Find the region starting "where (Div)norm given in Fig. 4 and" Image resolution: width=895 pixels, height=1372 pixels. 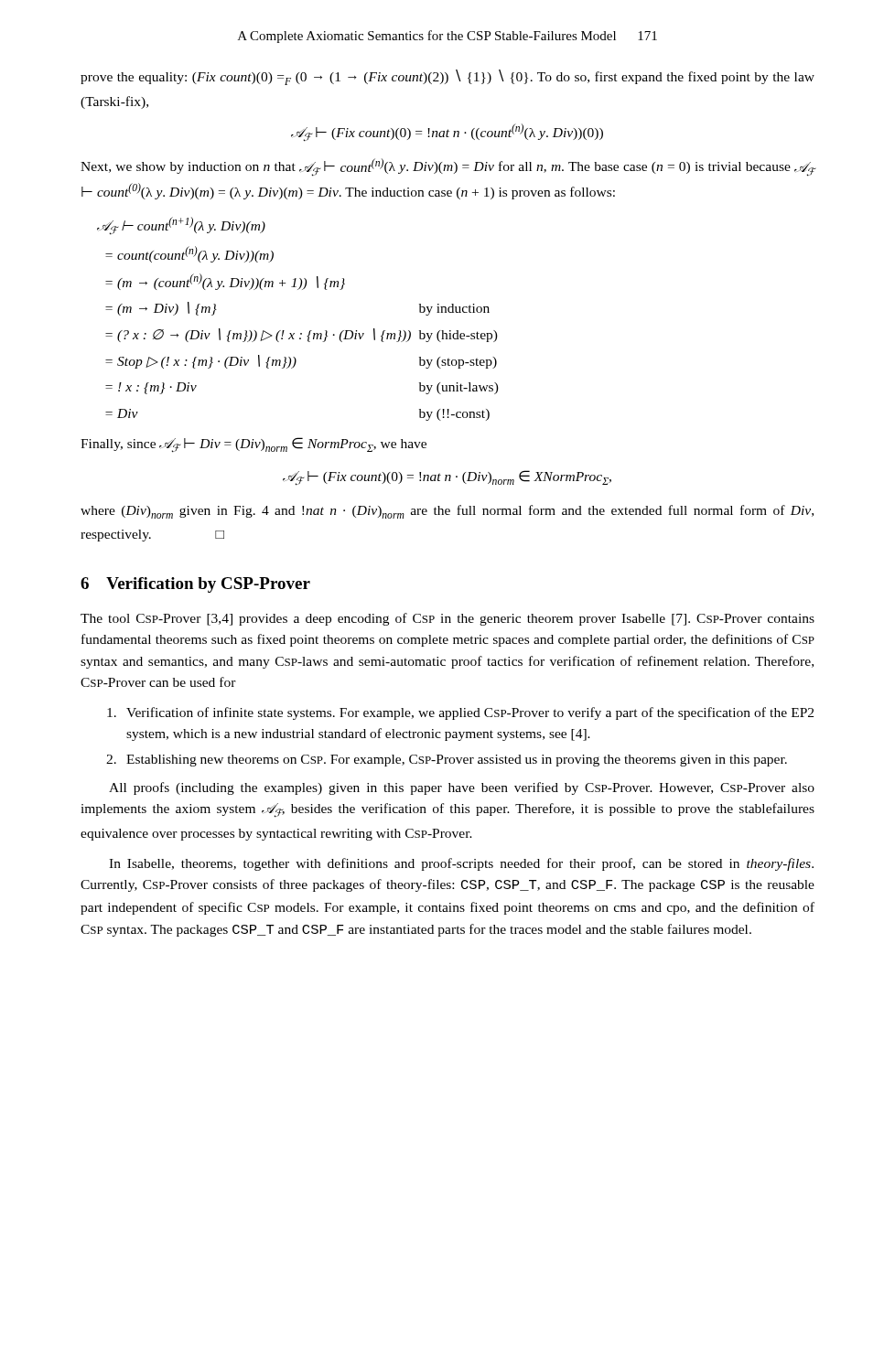[x=448, y=522]
